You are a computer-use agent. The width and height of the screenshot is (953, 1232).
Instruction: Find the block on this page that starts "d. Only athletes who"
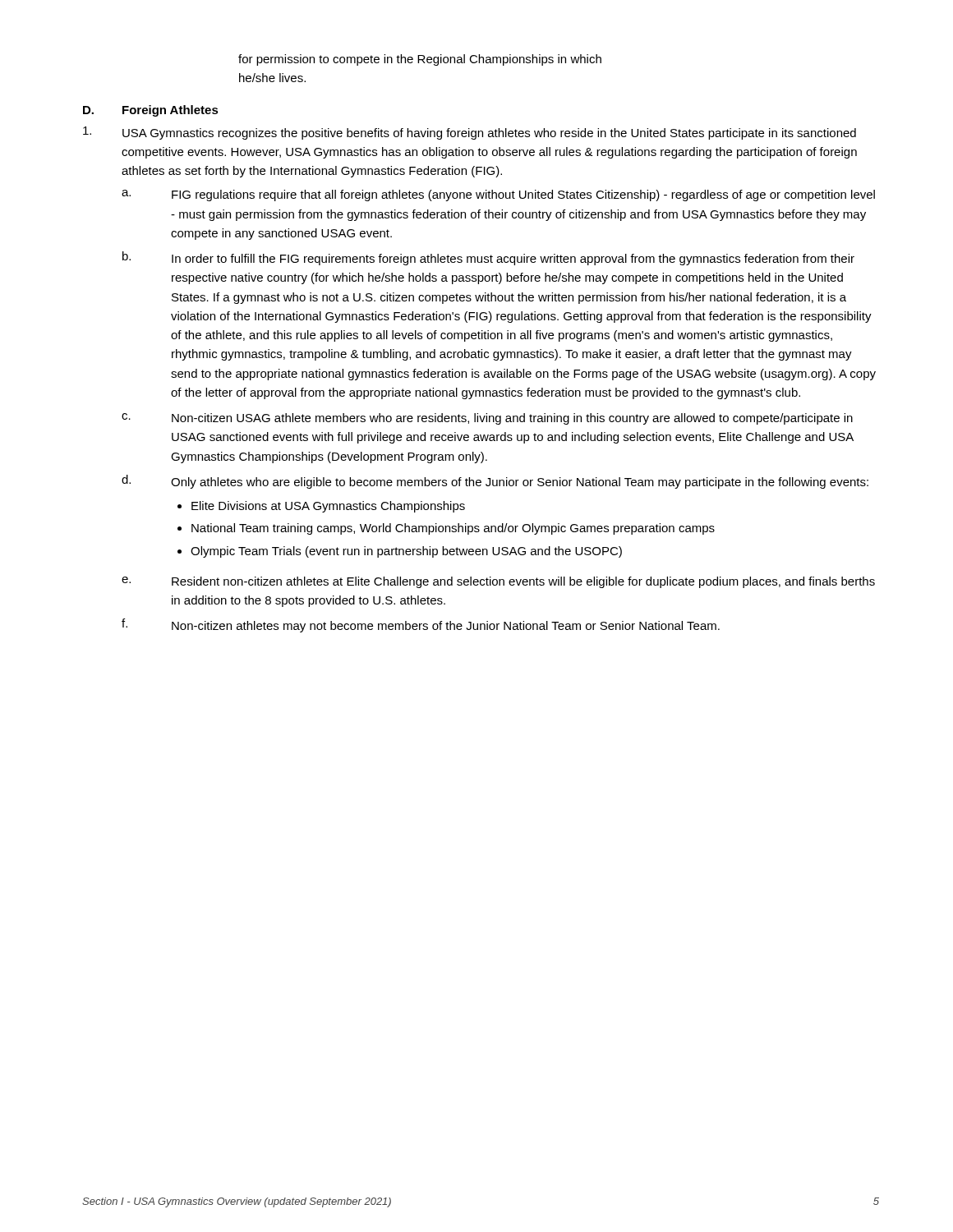(481, 518)
